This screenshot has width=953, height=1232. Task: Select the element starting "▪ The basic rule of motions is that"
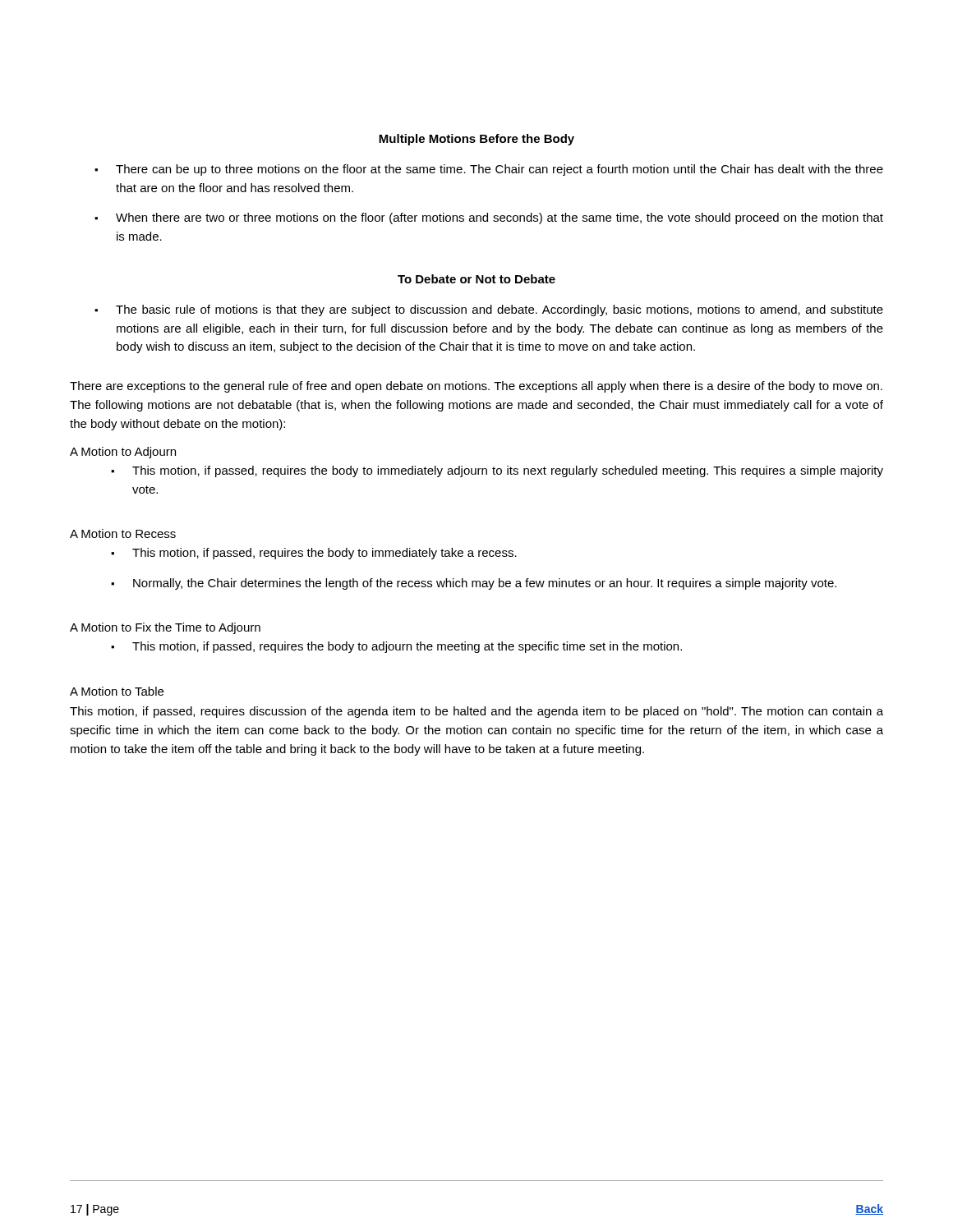[x=489, y=328]
